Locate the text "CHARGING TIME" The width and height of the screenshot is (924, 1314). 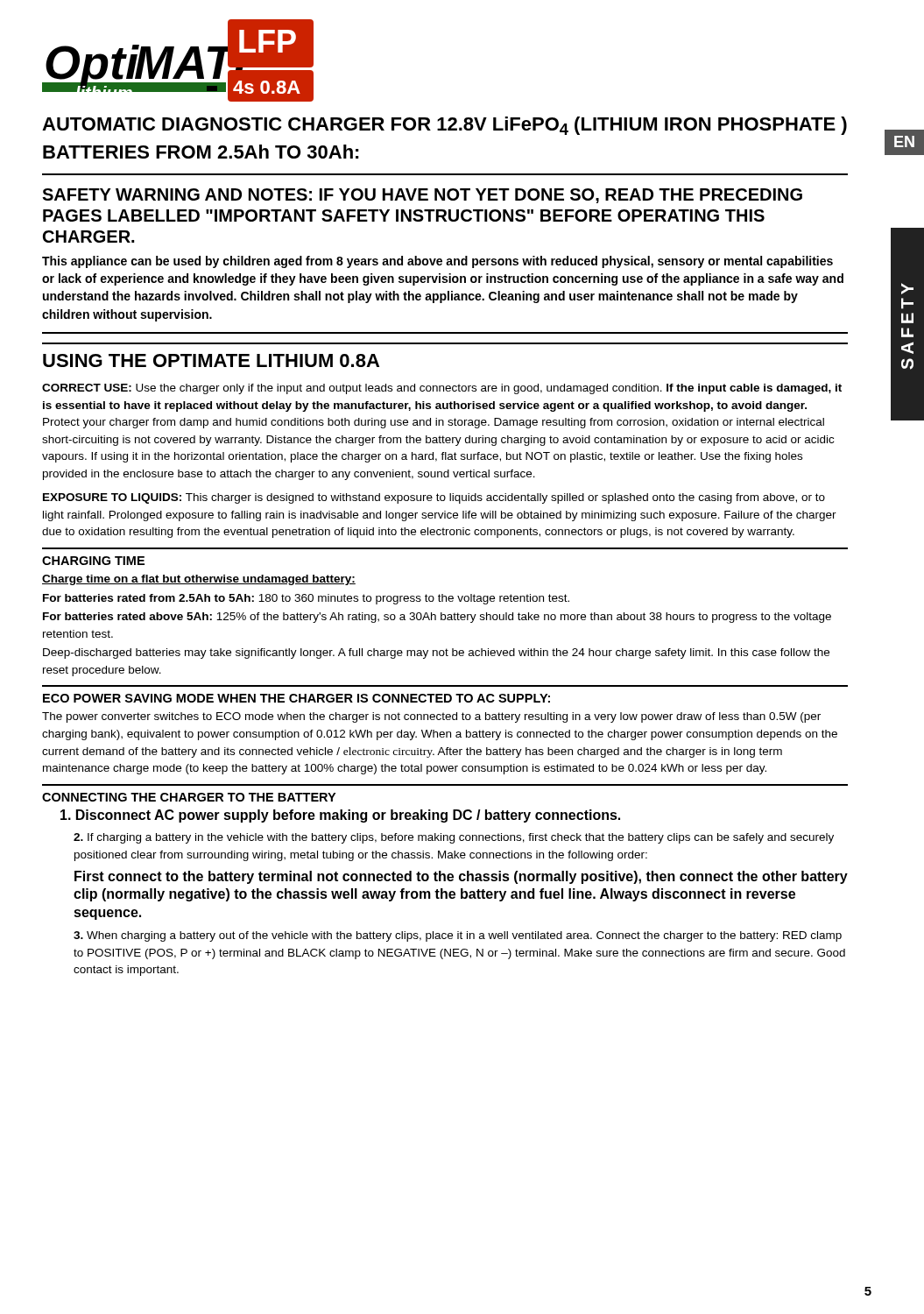coord(94,561)
